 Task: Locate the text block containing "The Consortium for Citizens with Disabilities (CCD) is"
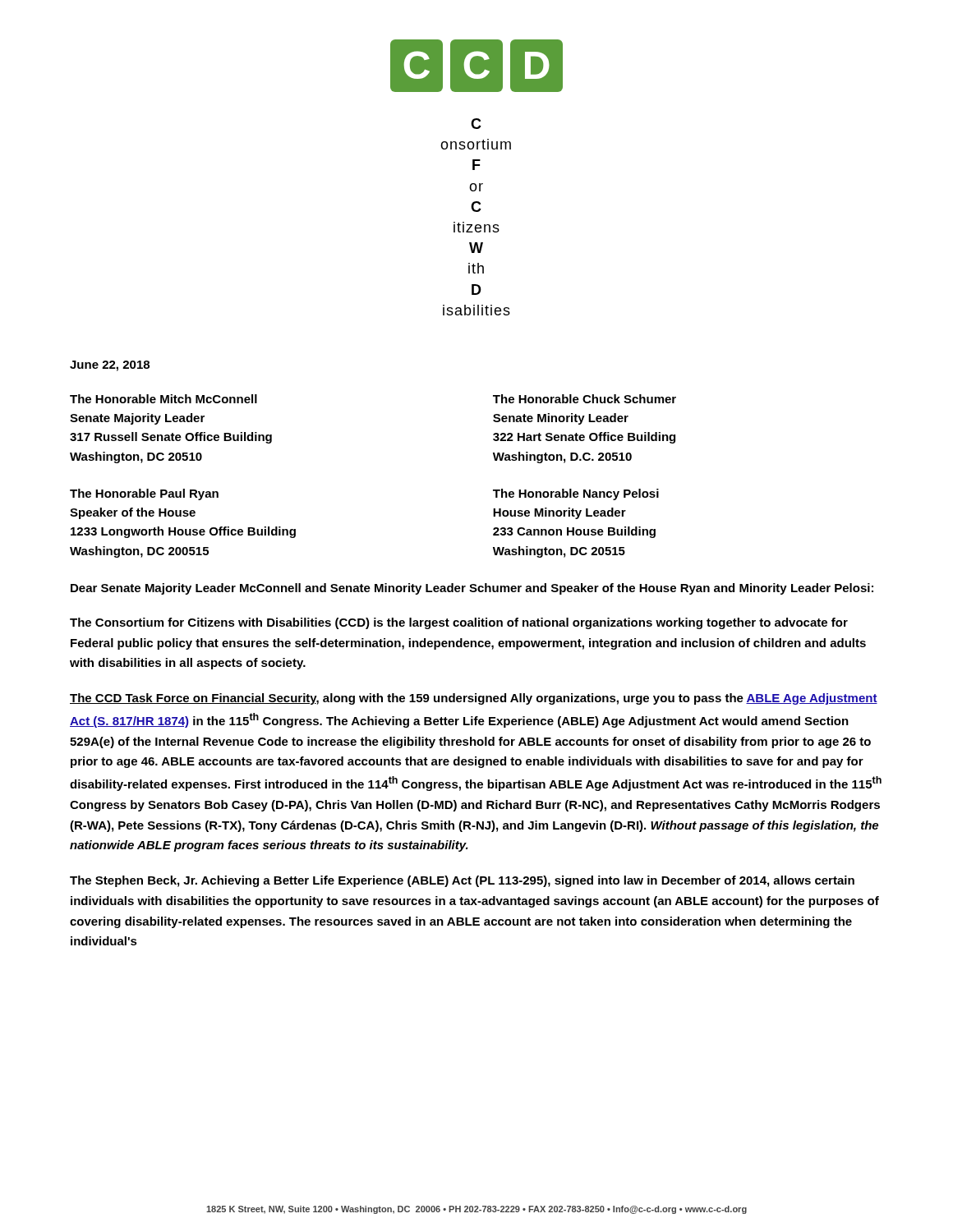point(468,642)
